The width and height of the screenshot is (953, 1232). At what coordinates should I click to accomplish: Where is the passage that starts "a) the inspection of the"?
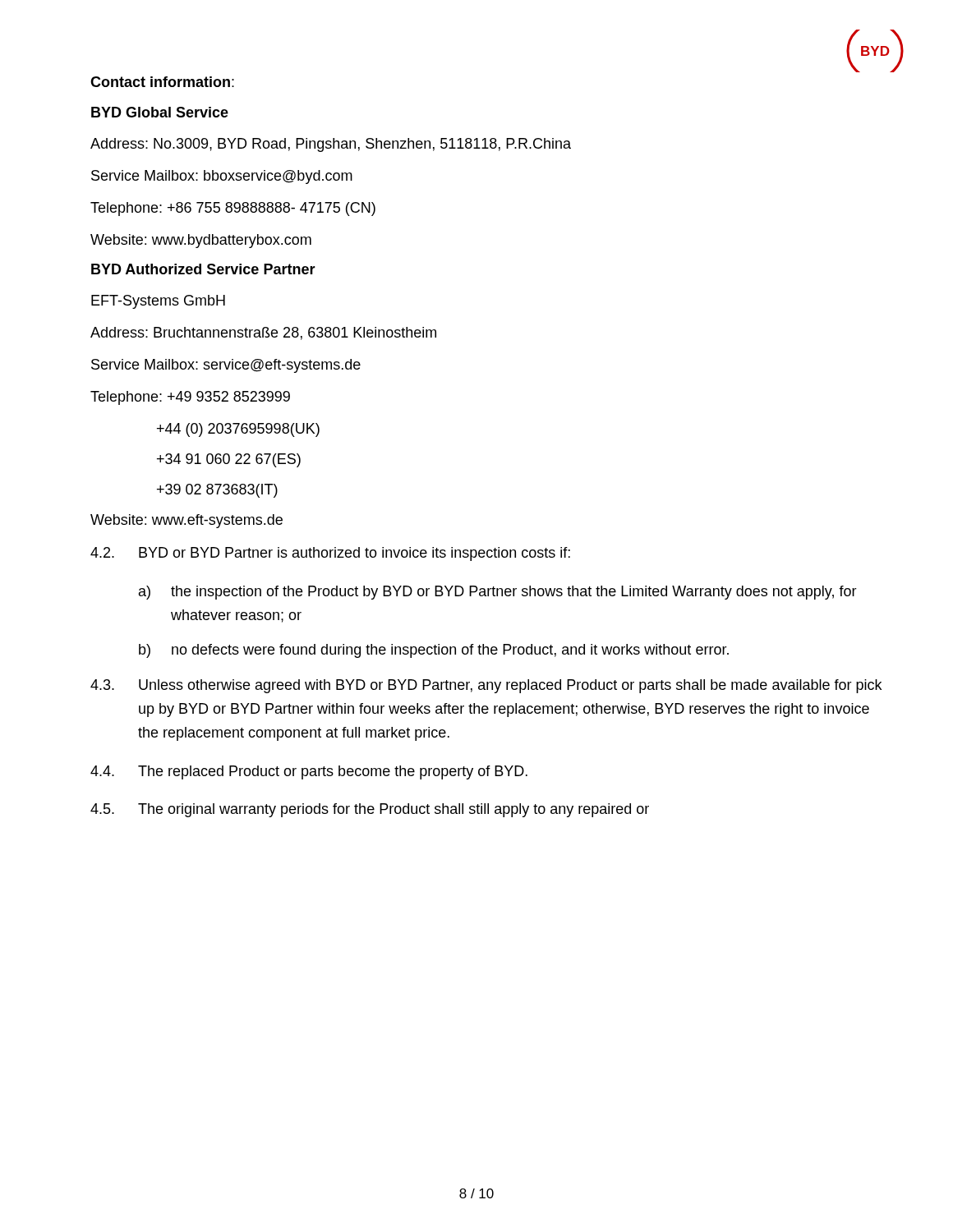513,603
